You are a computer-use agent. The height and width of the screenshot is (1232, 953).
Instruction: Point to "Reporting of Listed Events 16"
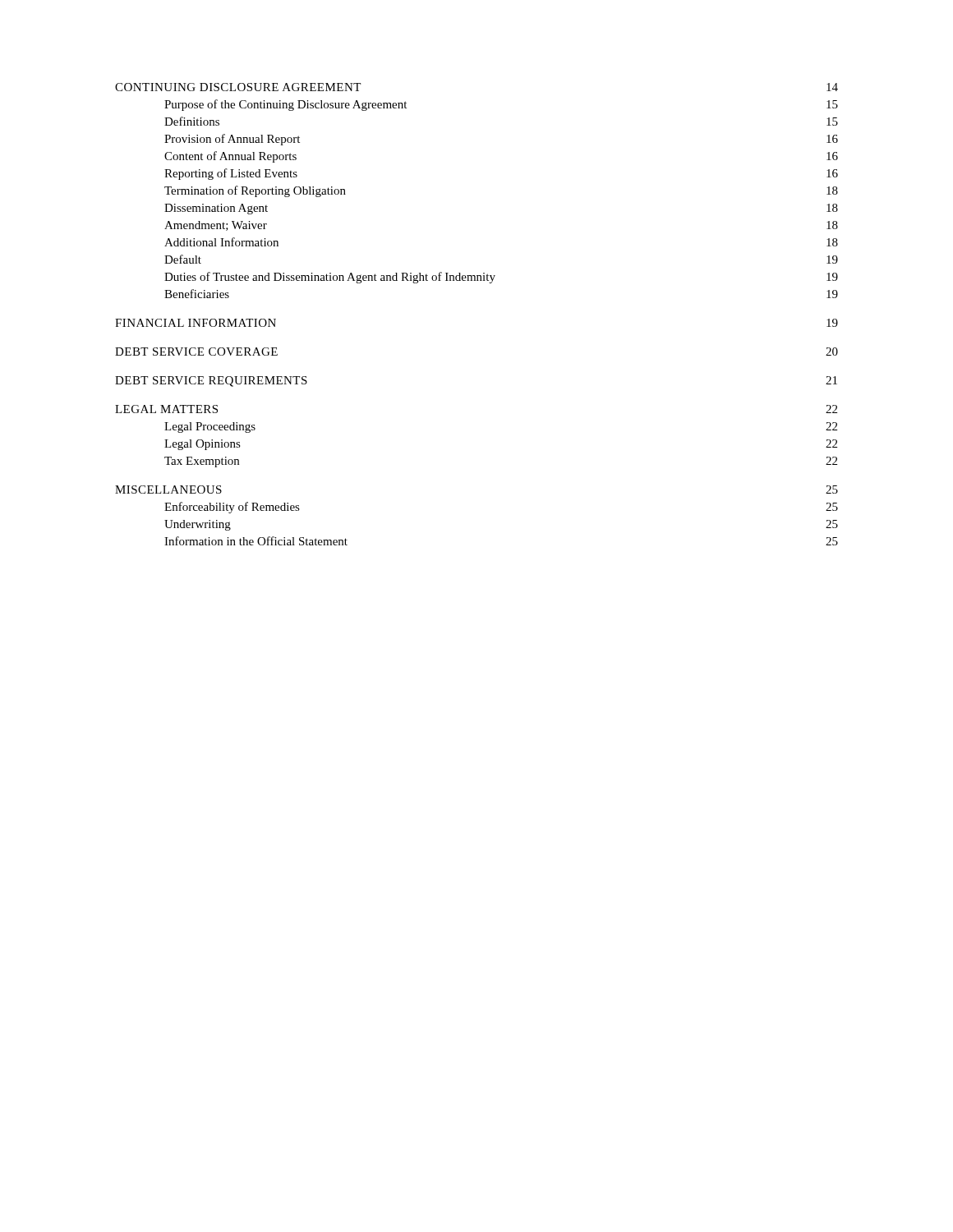(x=232, y=174)
